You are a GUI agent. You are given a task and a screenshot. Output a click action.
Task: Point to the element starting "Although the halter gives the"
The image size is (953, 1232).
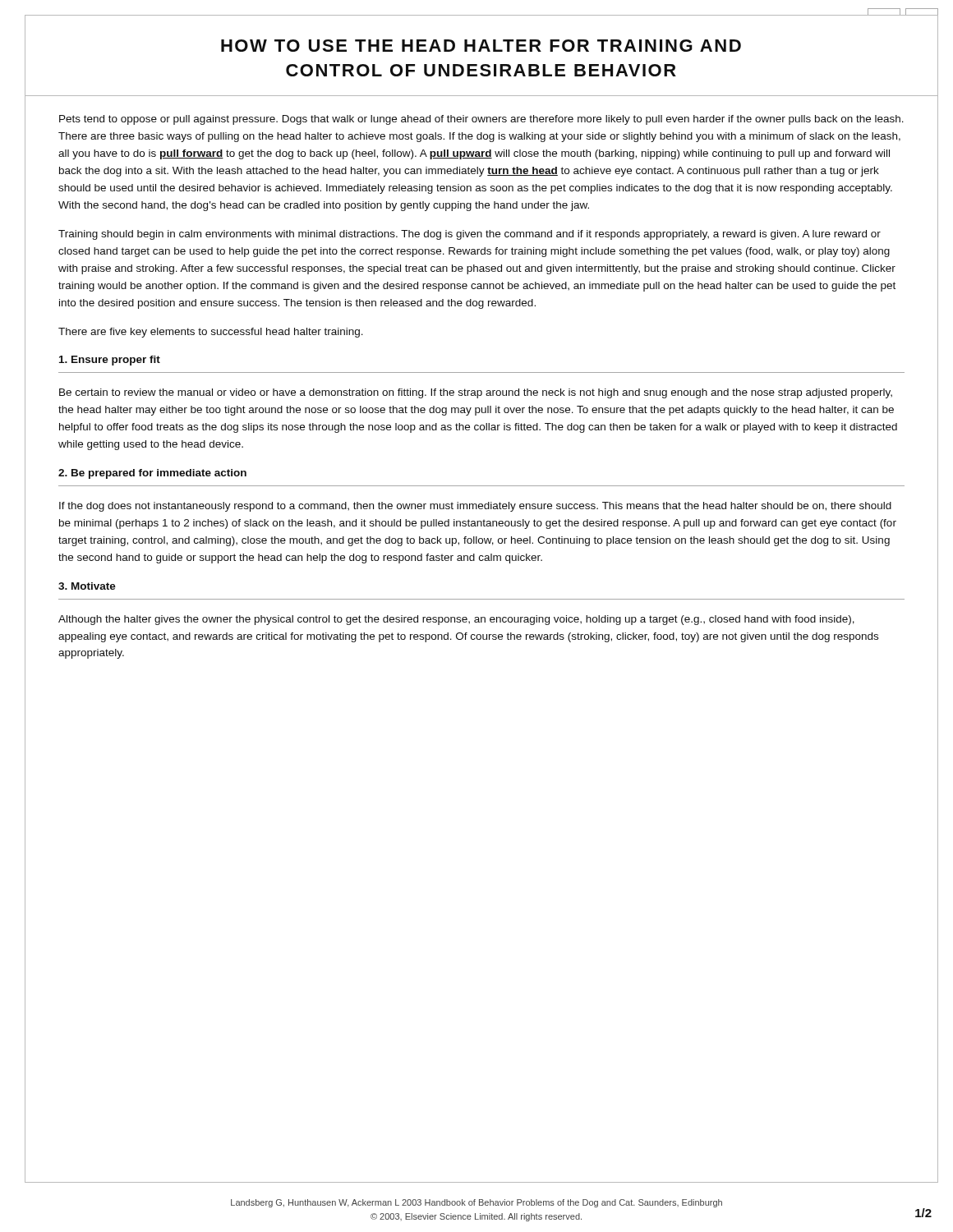click(481, 637)
